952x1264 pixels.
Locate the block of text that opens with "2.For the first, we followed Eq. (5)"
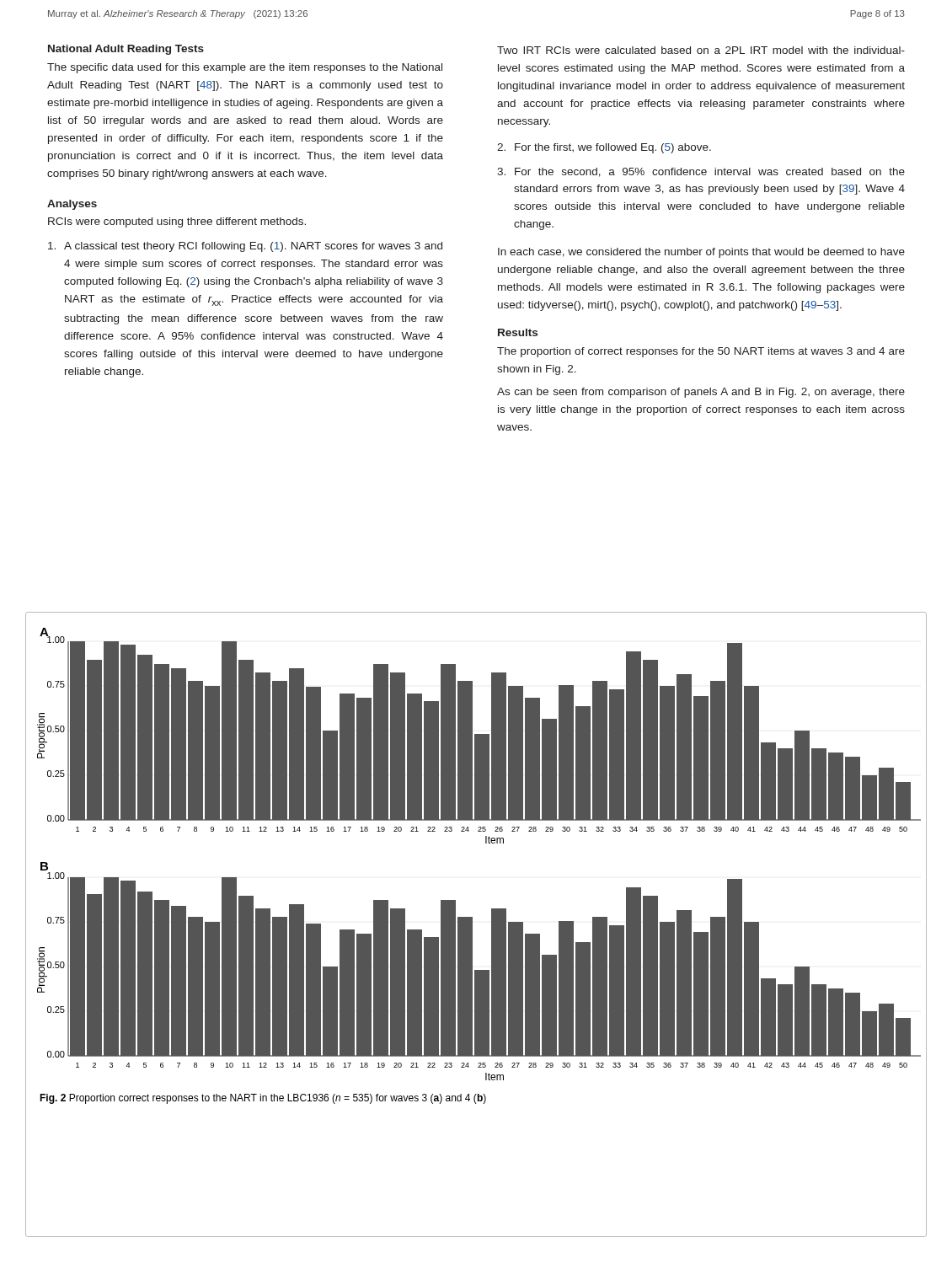click(x=604, y=148)
